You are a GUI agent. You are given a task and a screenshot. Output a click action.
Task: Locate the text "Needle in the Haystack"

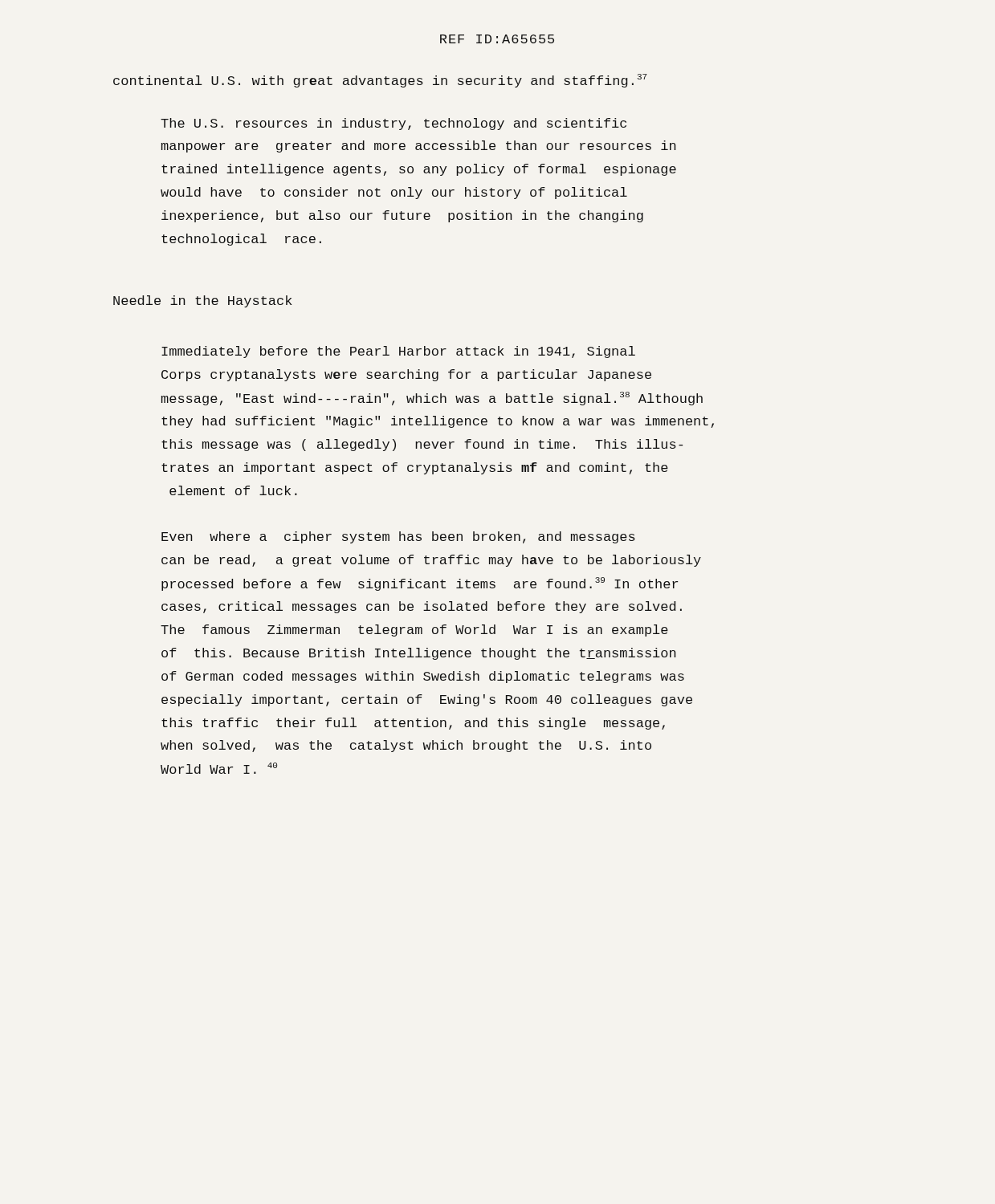203,301
